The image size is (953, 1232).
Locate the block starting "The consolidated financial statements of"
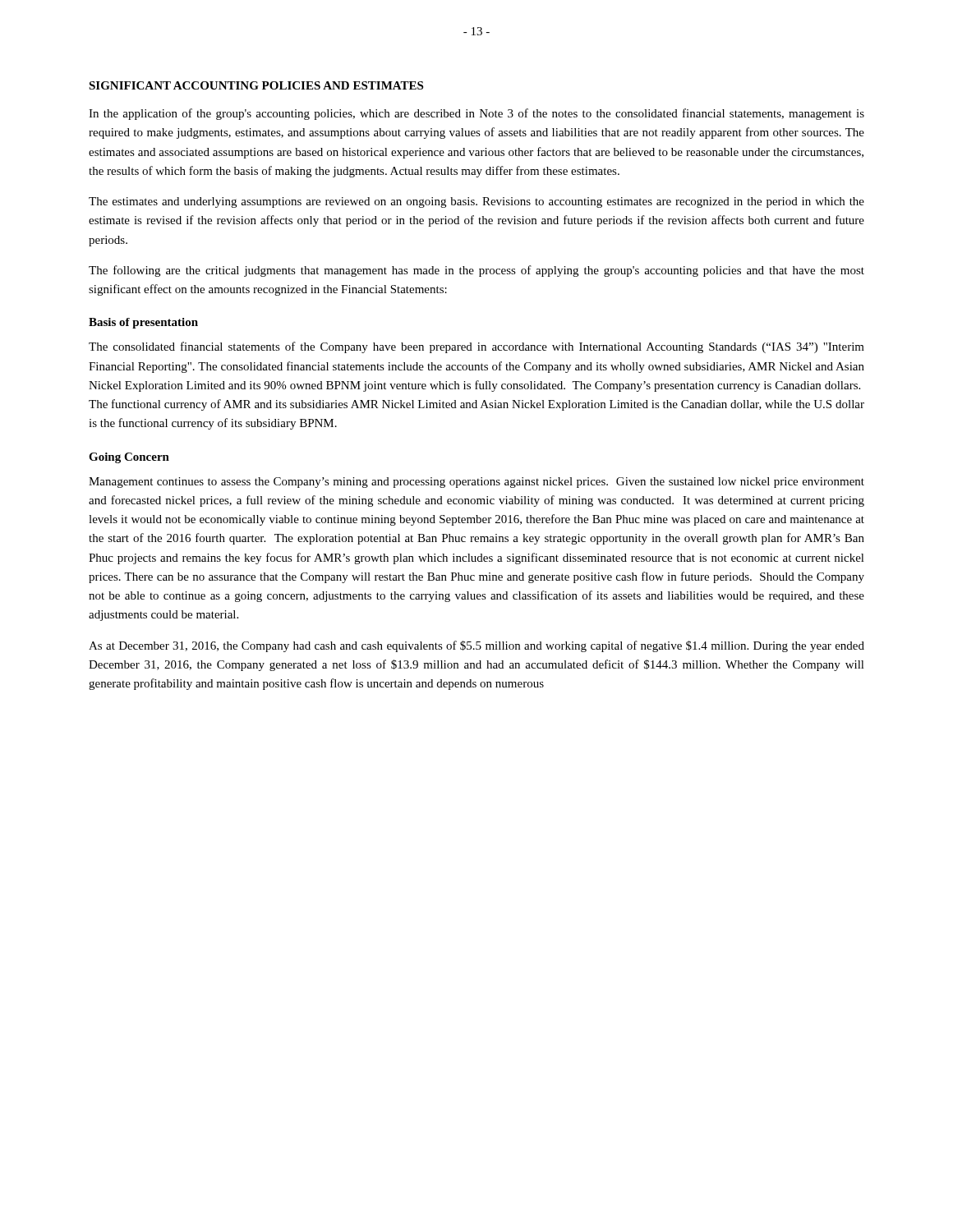click(x=476, y=385)
